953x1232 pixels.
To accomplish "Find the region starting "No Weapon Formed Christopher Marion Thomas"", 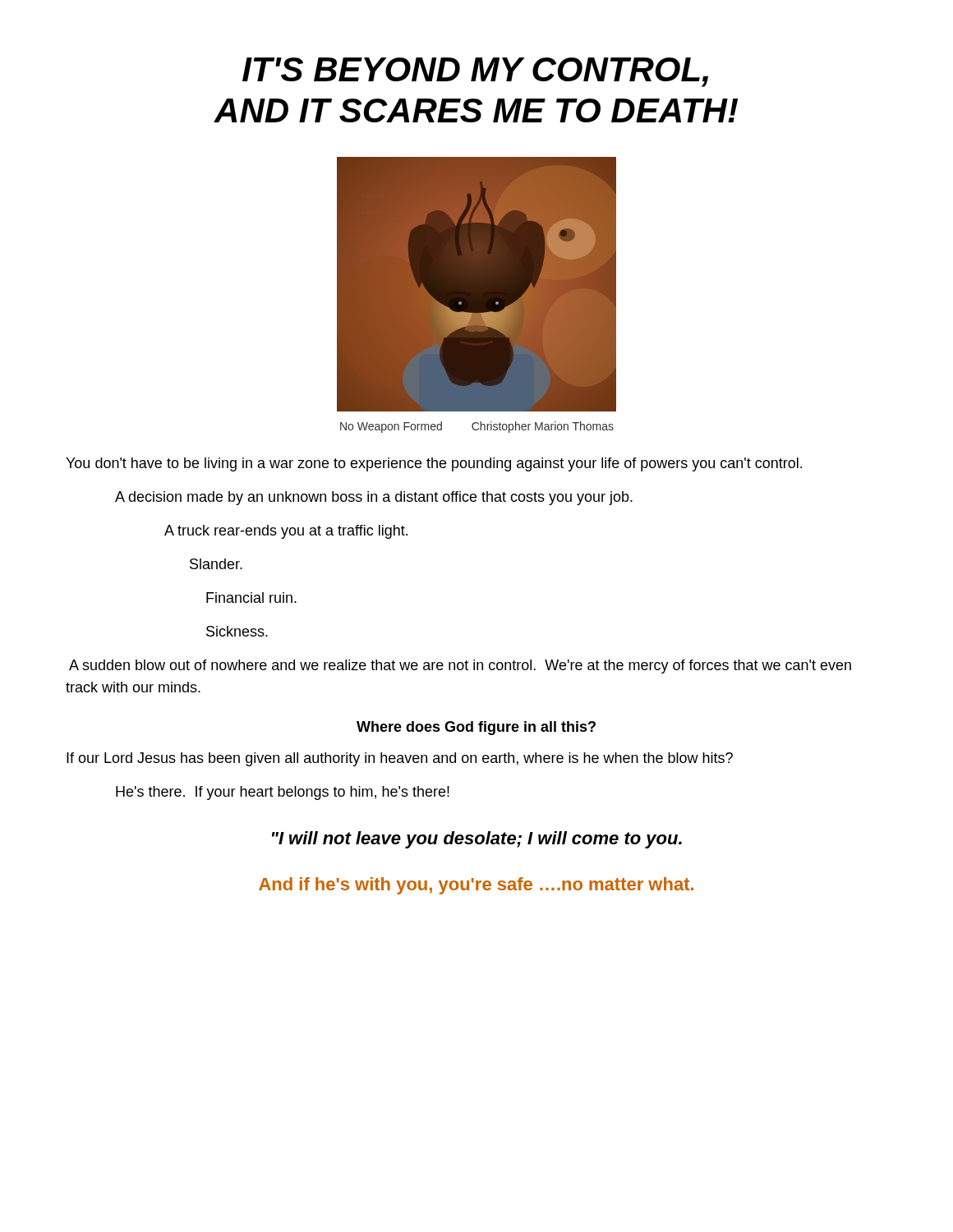I will [x=476, y=426].
